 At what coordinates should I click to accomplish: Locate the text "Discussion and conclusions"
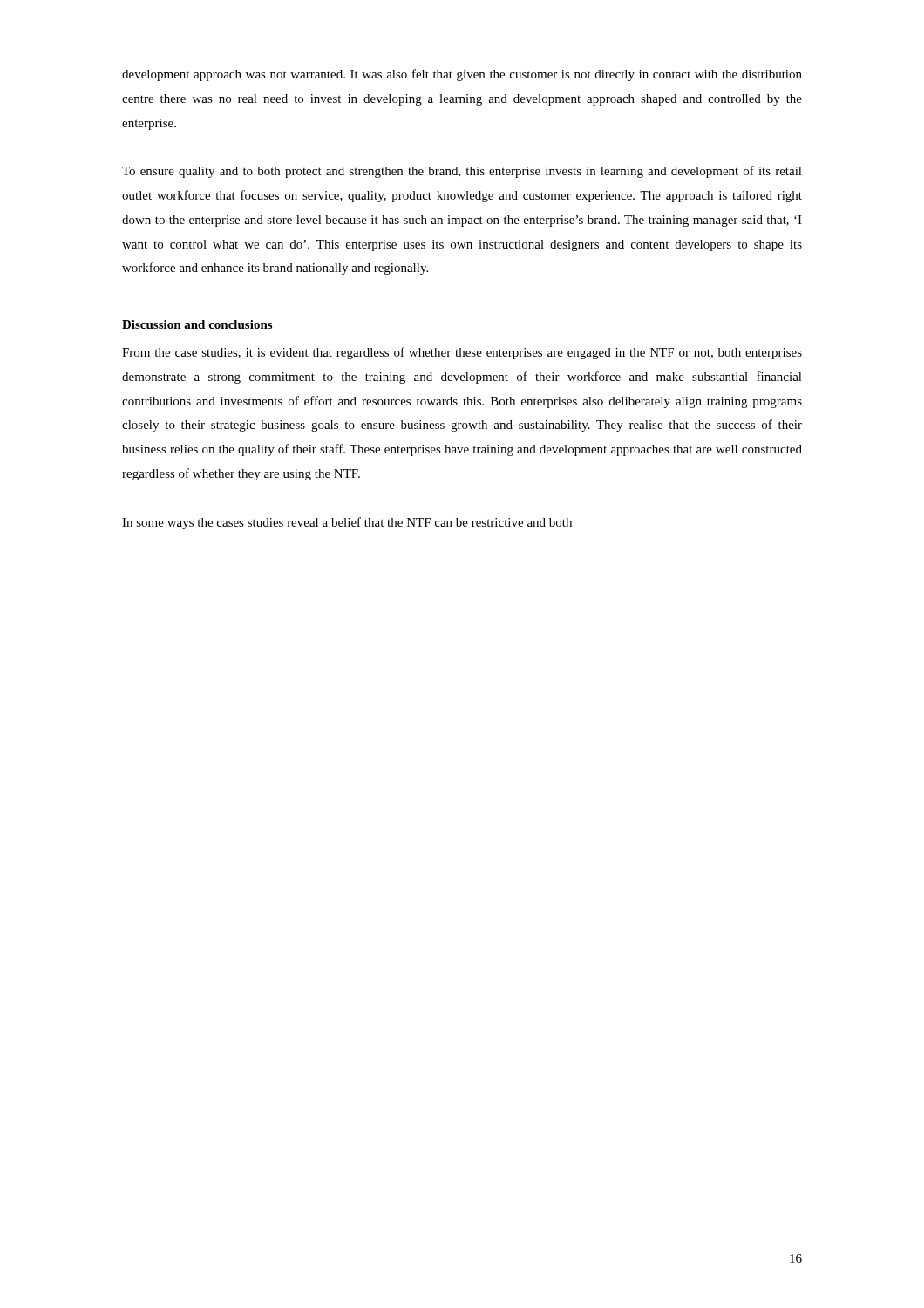[197, 324]
